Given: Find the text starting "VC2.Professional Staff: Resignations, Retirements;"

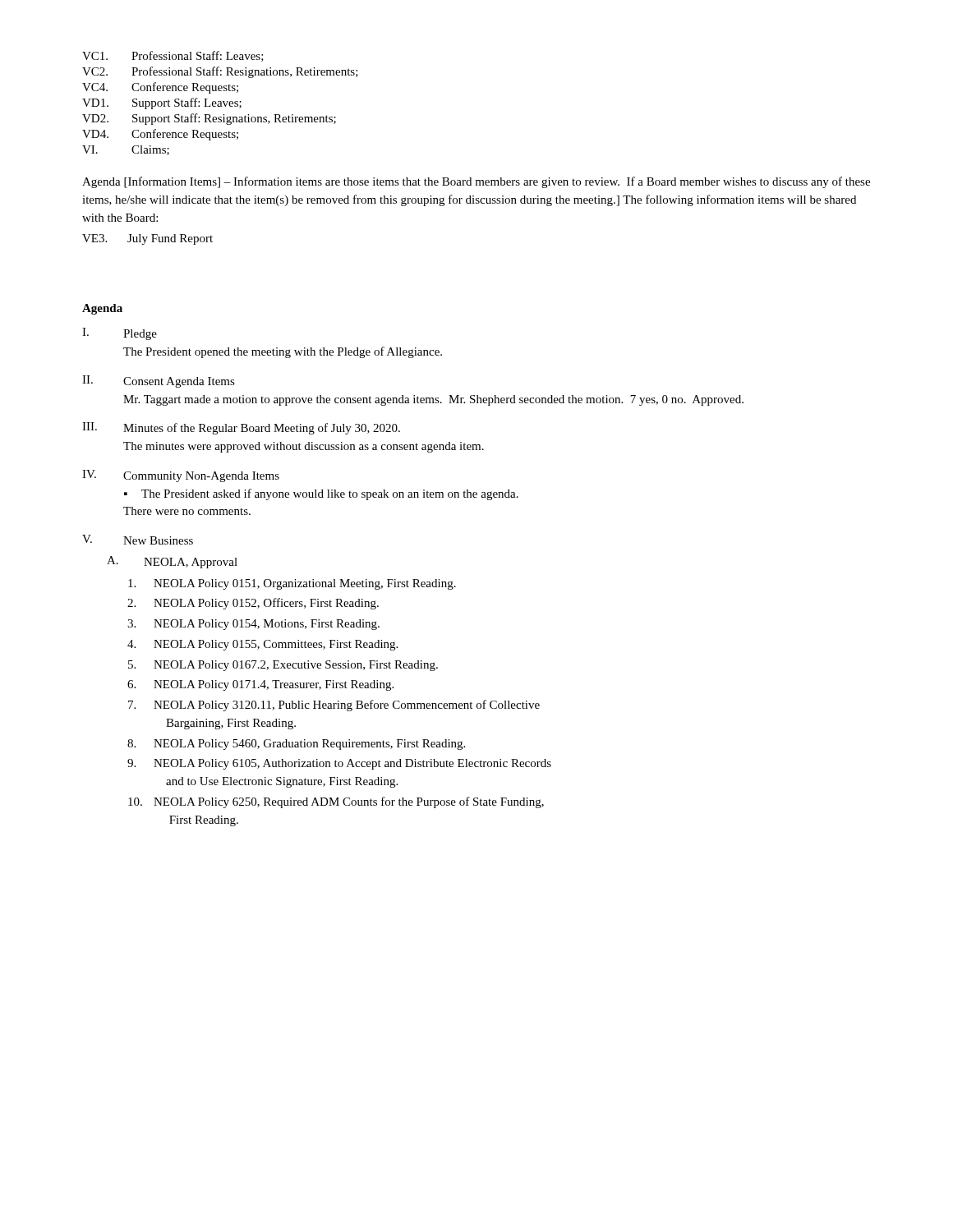Looking at the screenshot, I should click(220, 72).
